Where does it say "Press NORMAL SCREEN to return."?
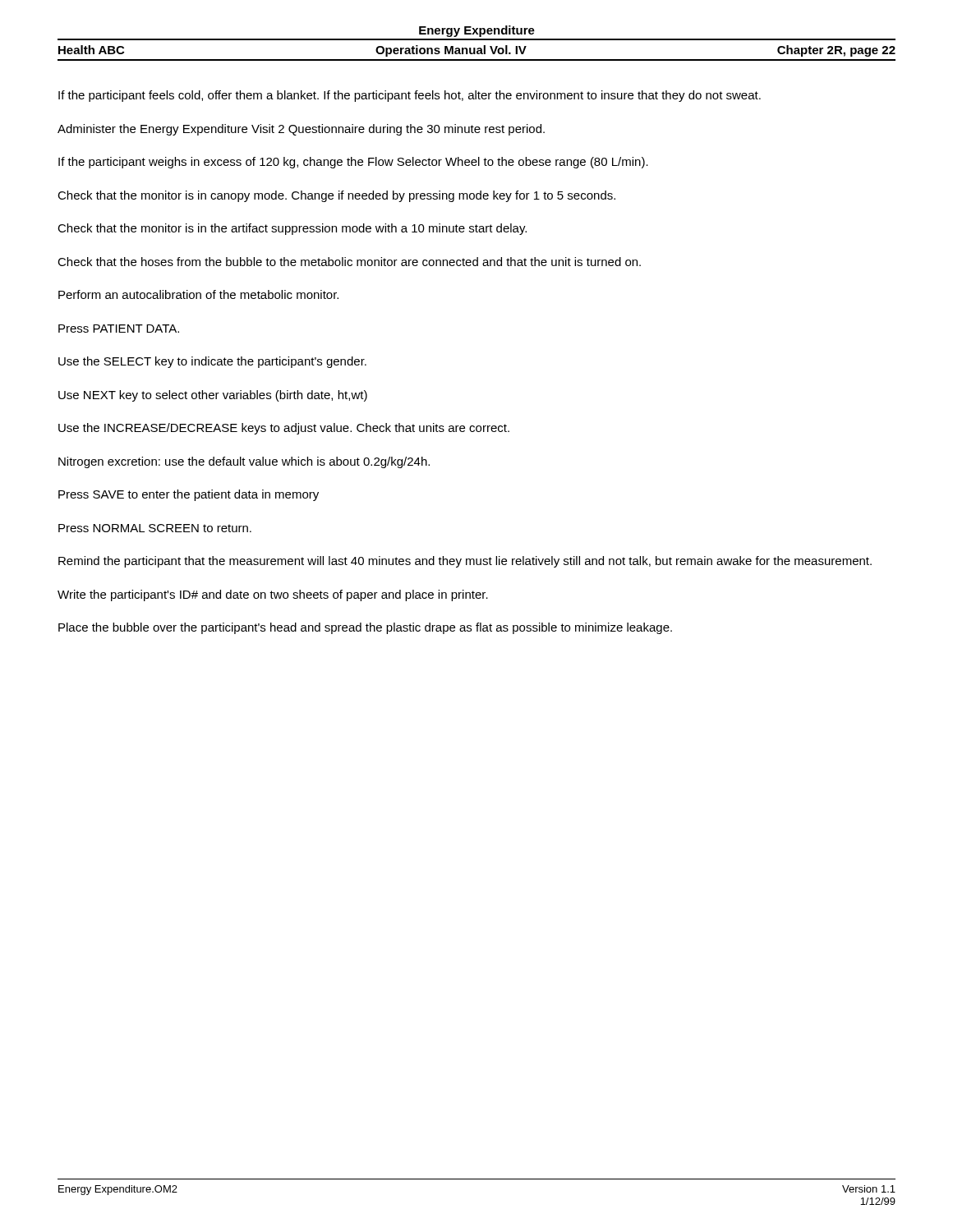This screenshot has height=1232, width=953. point(155,527)
